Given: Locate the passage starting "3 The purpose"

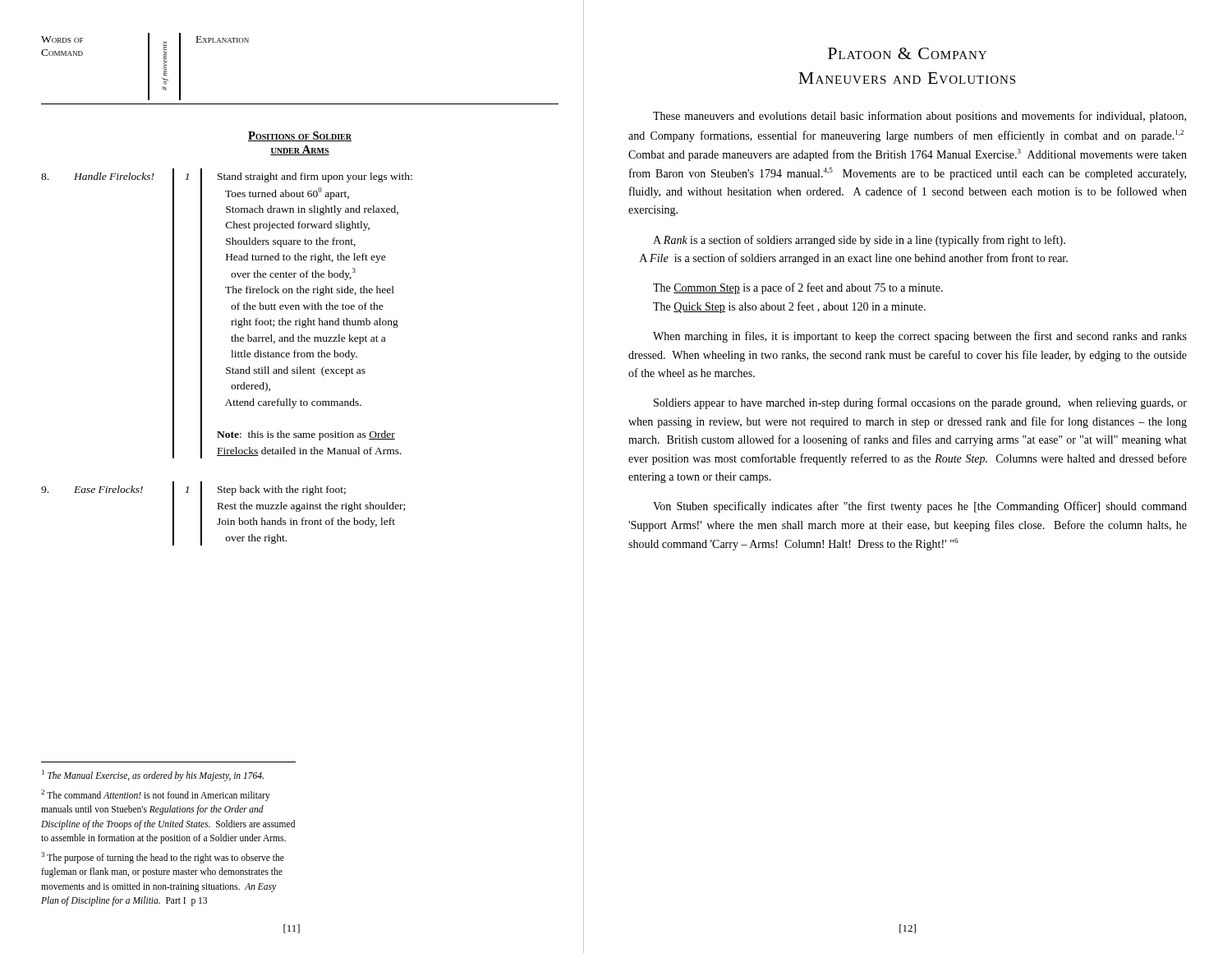Looking at the screenshot, I should coord(163,878).
